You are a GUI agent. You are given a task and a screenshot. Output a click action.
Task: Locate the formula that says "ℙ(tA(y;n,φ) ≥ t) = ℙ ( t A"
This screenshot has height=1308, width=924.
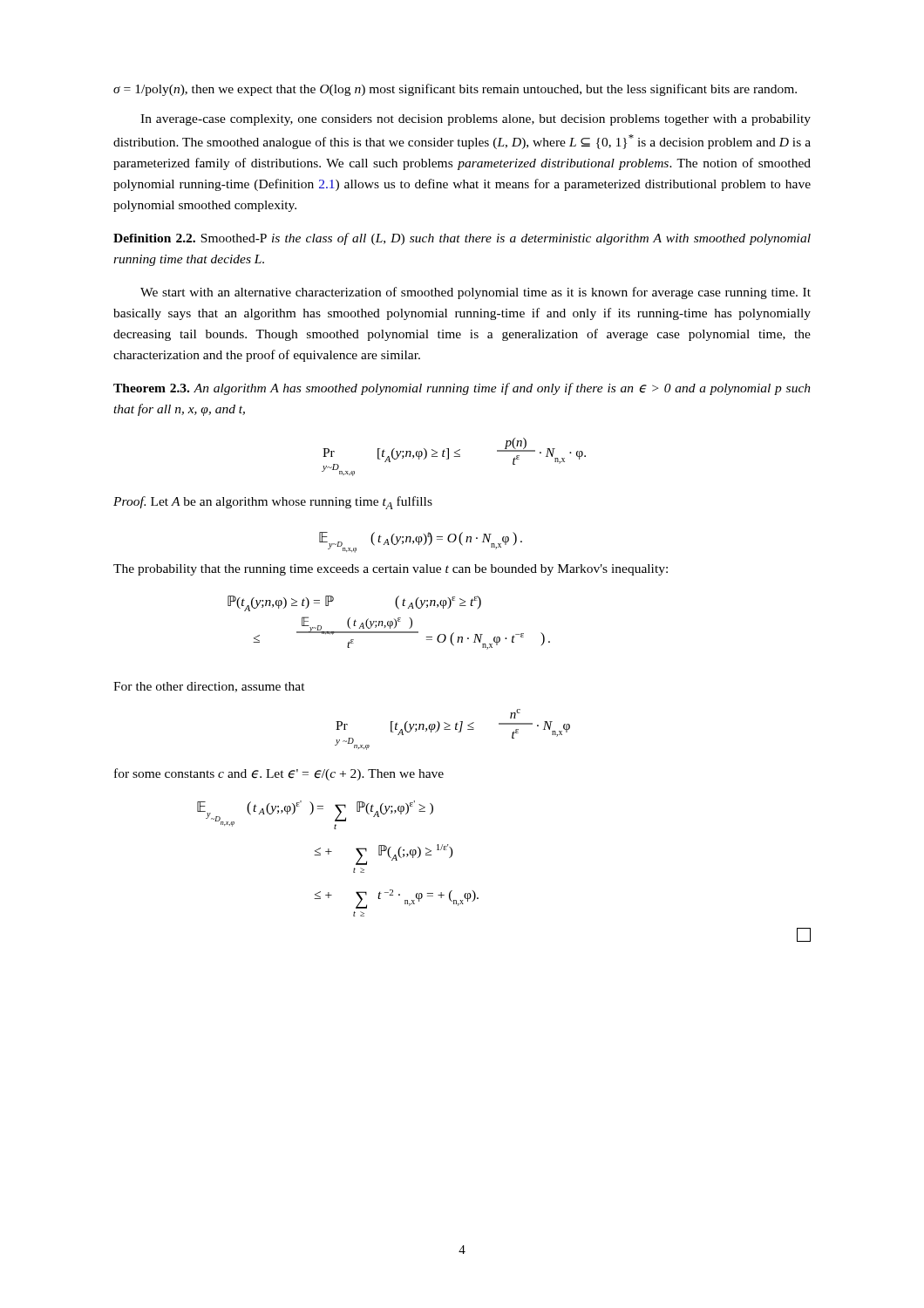pyautogui.click(x=471, y=627)
